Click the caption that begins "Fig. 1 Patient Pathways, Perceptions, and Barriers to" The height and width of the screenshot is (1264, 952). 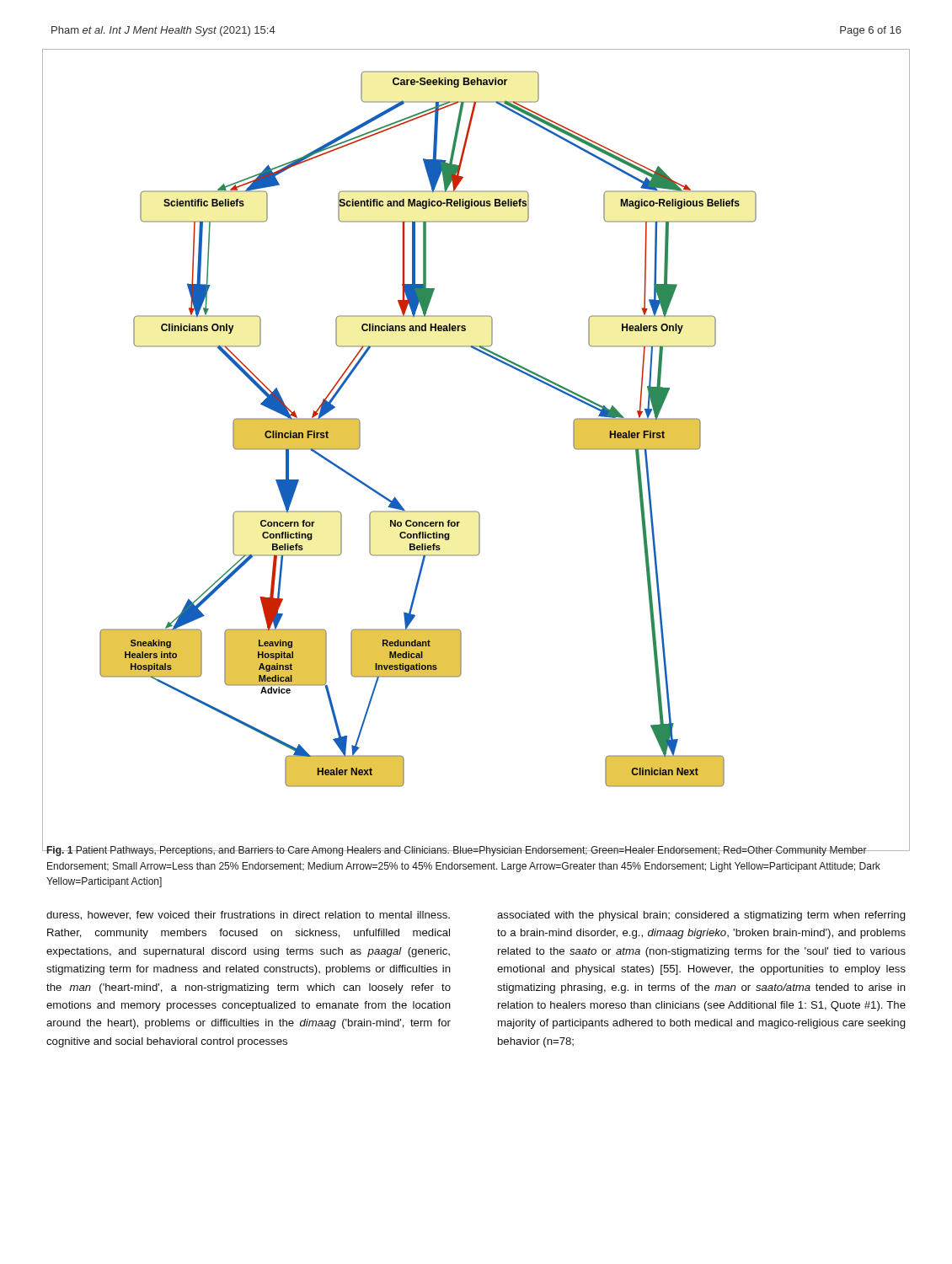click(463, 866)
